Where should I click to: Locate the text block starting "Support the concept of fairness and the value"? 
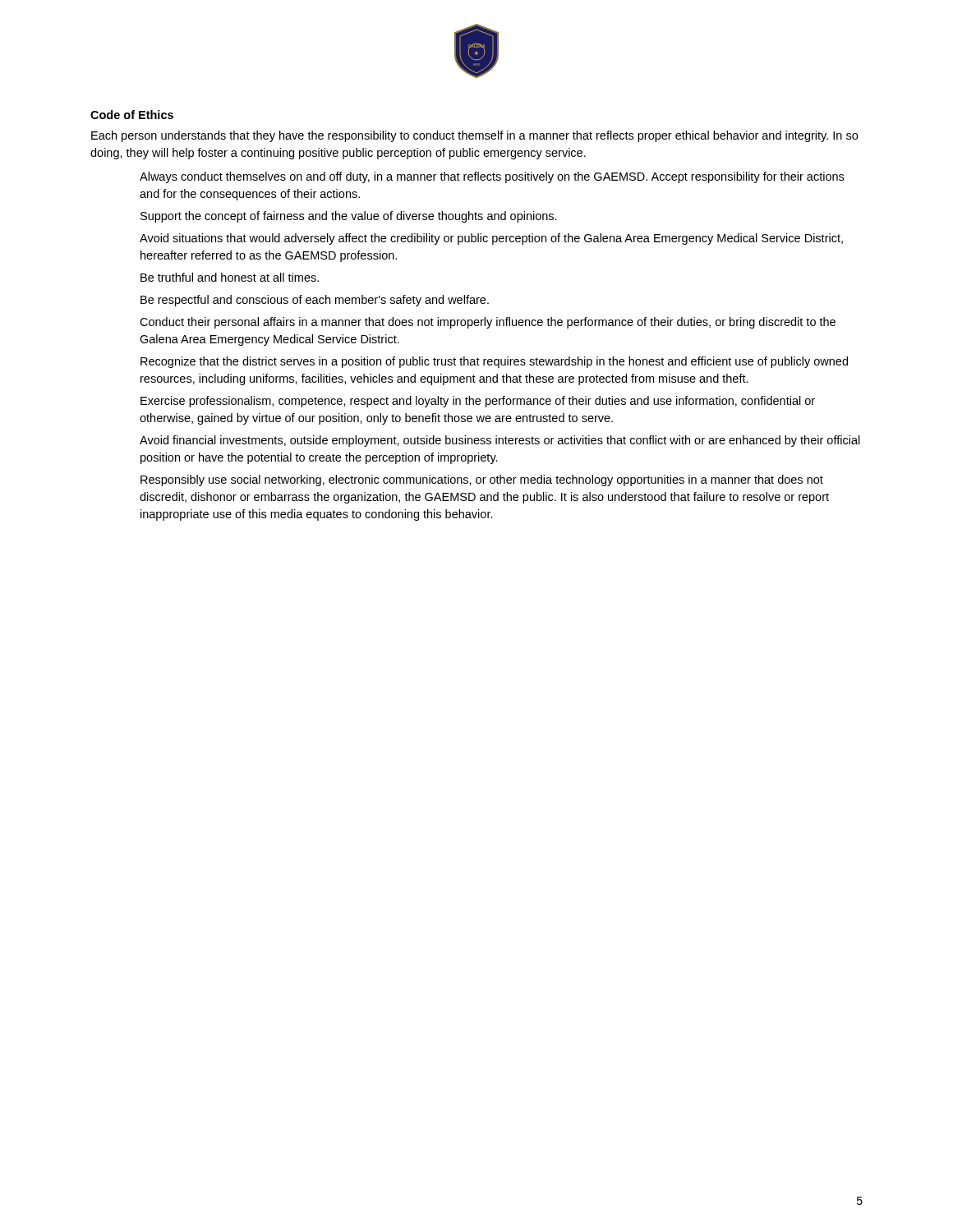349,216
